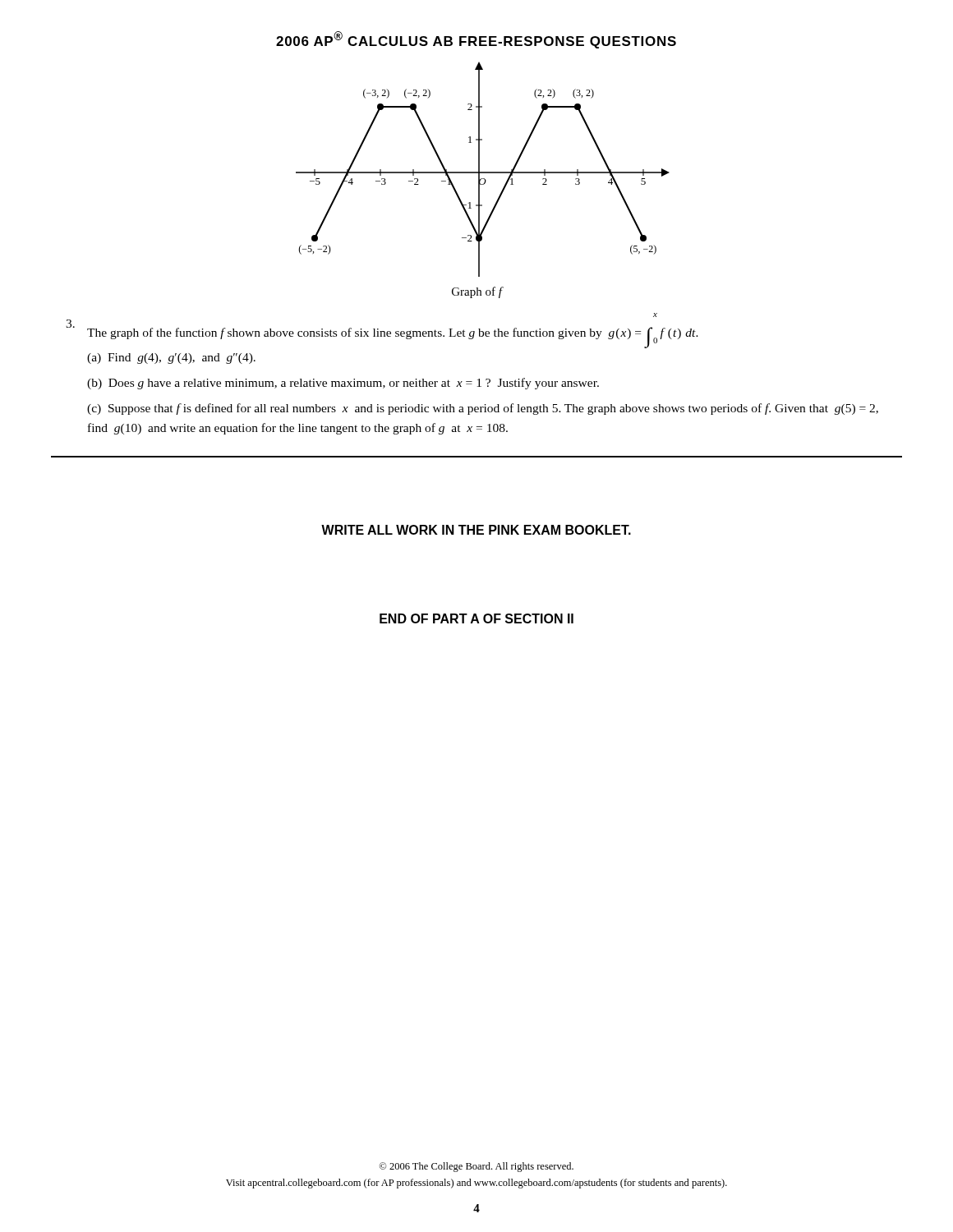This screenshot has width=953, height=1232.
Task: Click on the text block starting "(a) Find g(4), g′(4), and g″(4)."
Action: pos(172,357)
